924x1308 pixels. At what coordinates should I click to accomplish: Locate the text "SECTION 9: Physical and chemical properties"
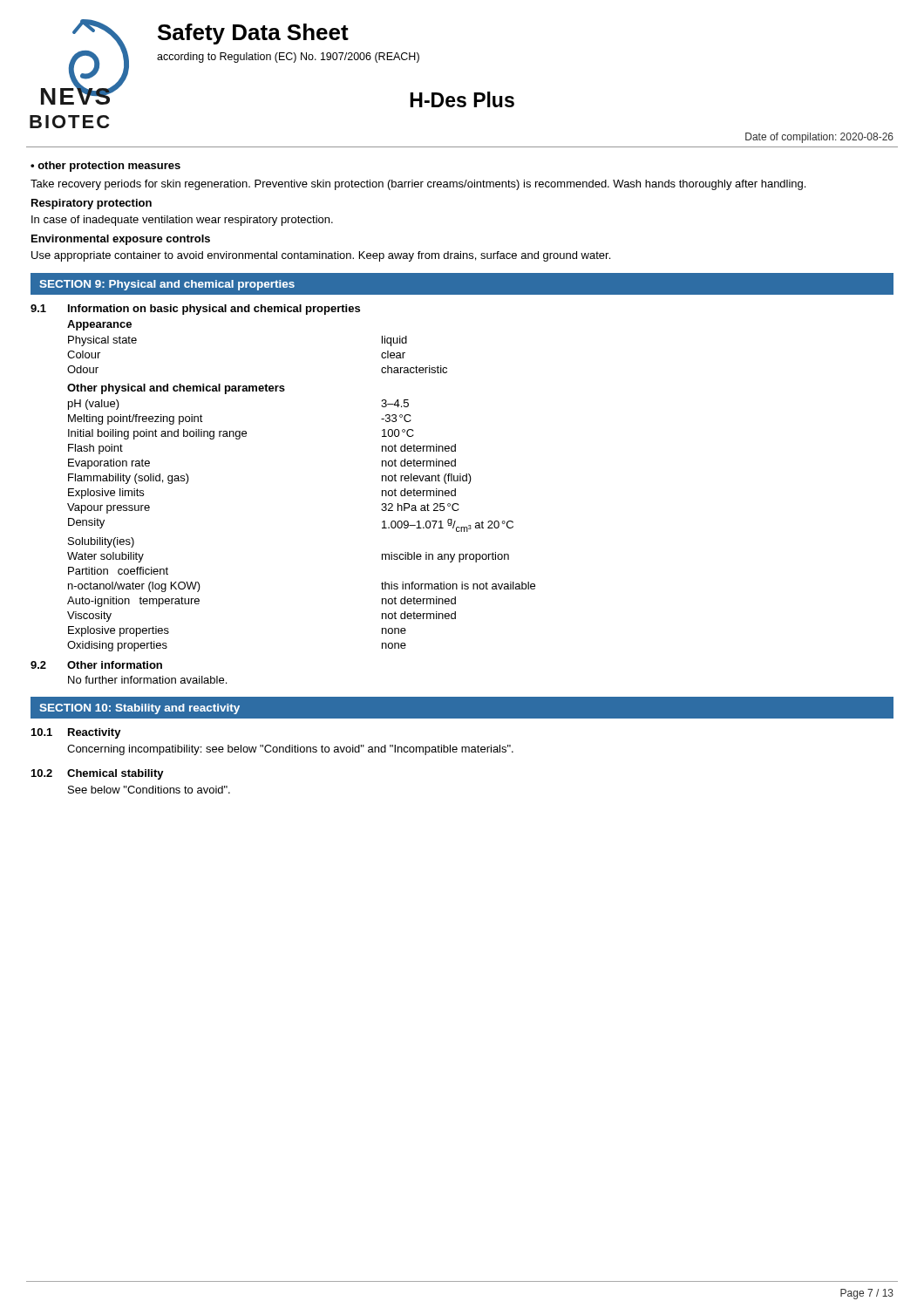[167, 283]
